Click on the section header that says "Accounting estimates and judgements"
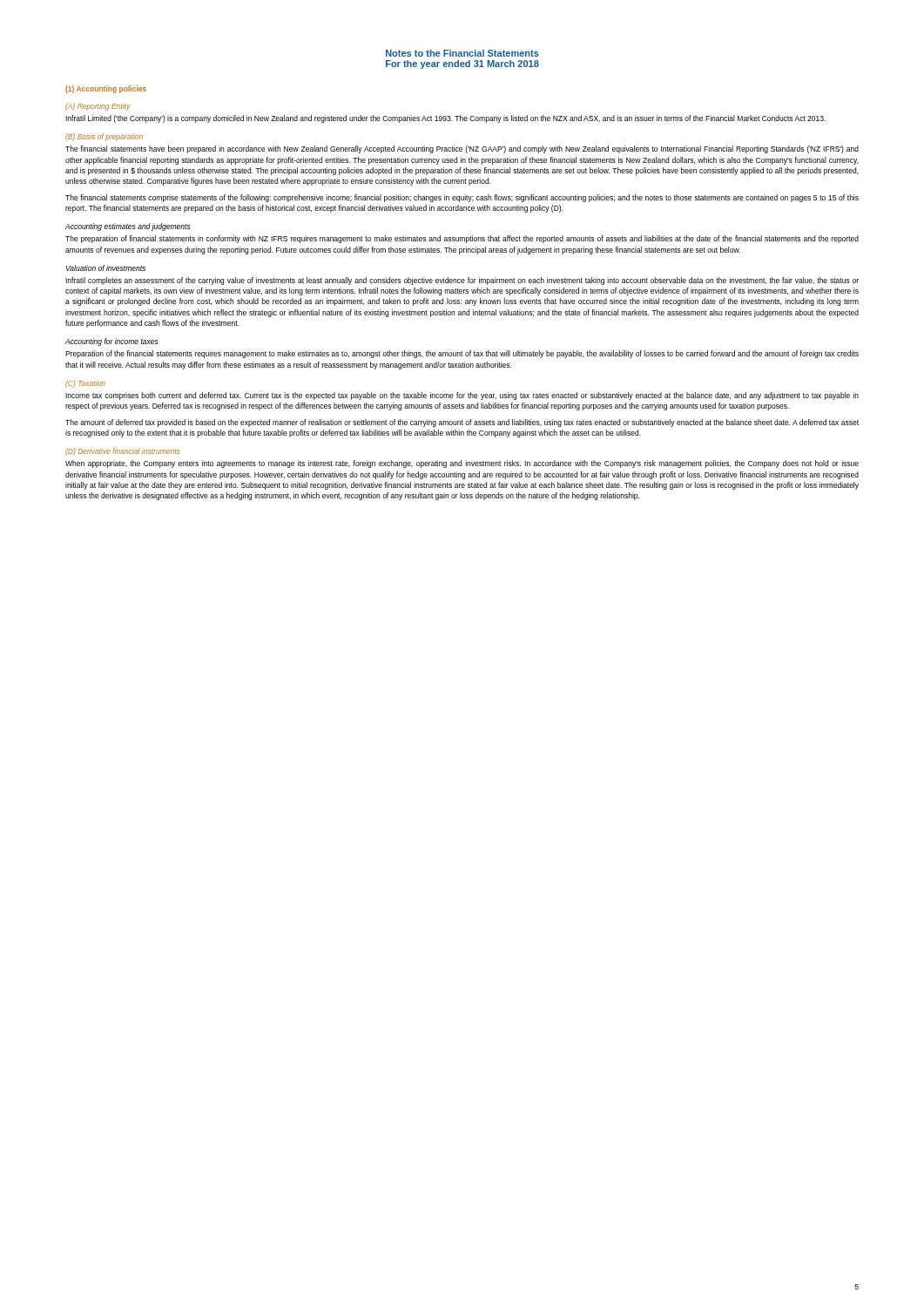Viewport: 924px width, 1307px height. (128, 227)
